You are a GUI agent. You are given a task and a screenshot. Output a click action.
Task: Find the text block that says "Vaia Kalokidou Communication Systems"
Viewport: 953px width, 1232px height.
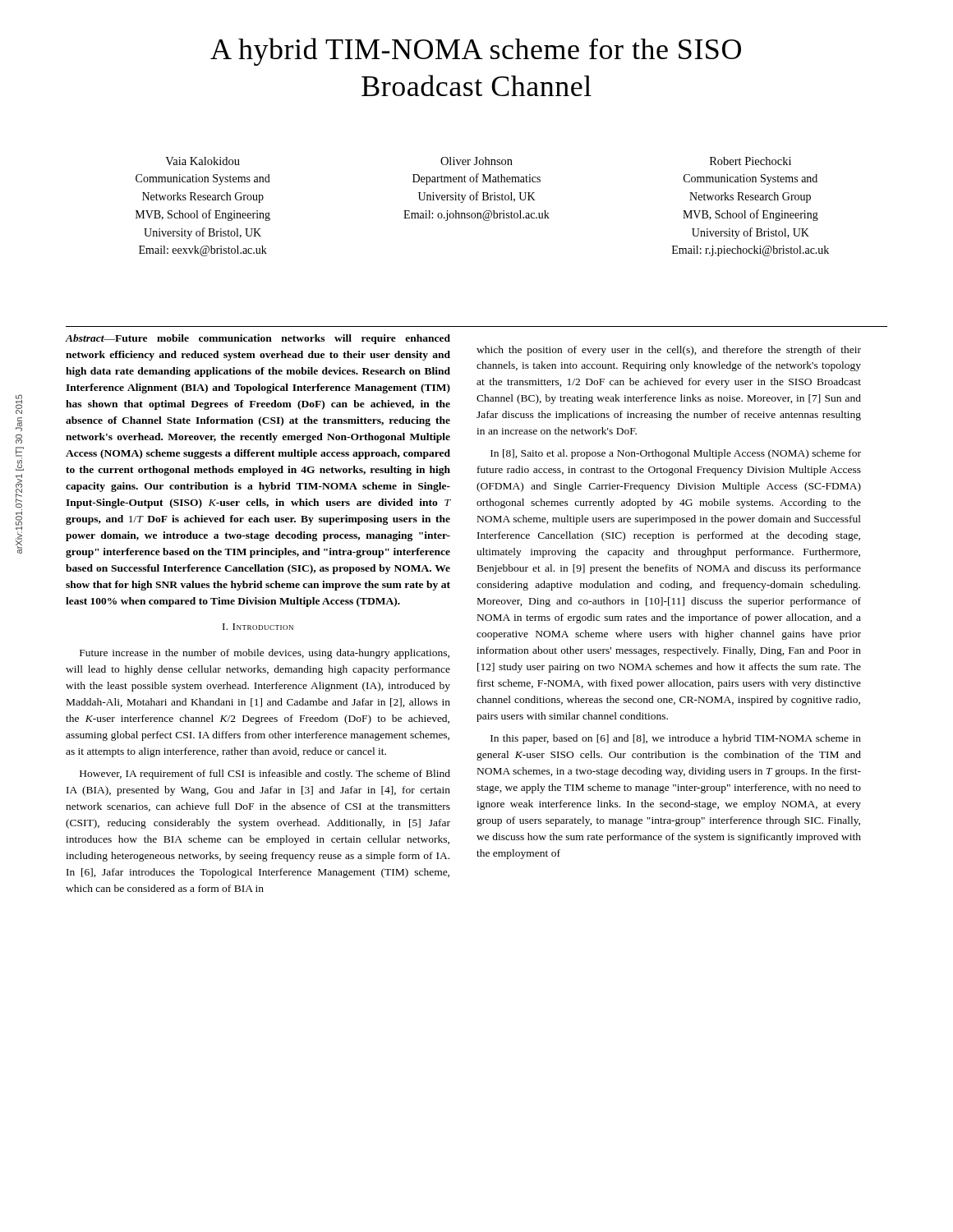click(x=203, y=204)
